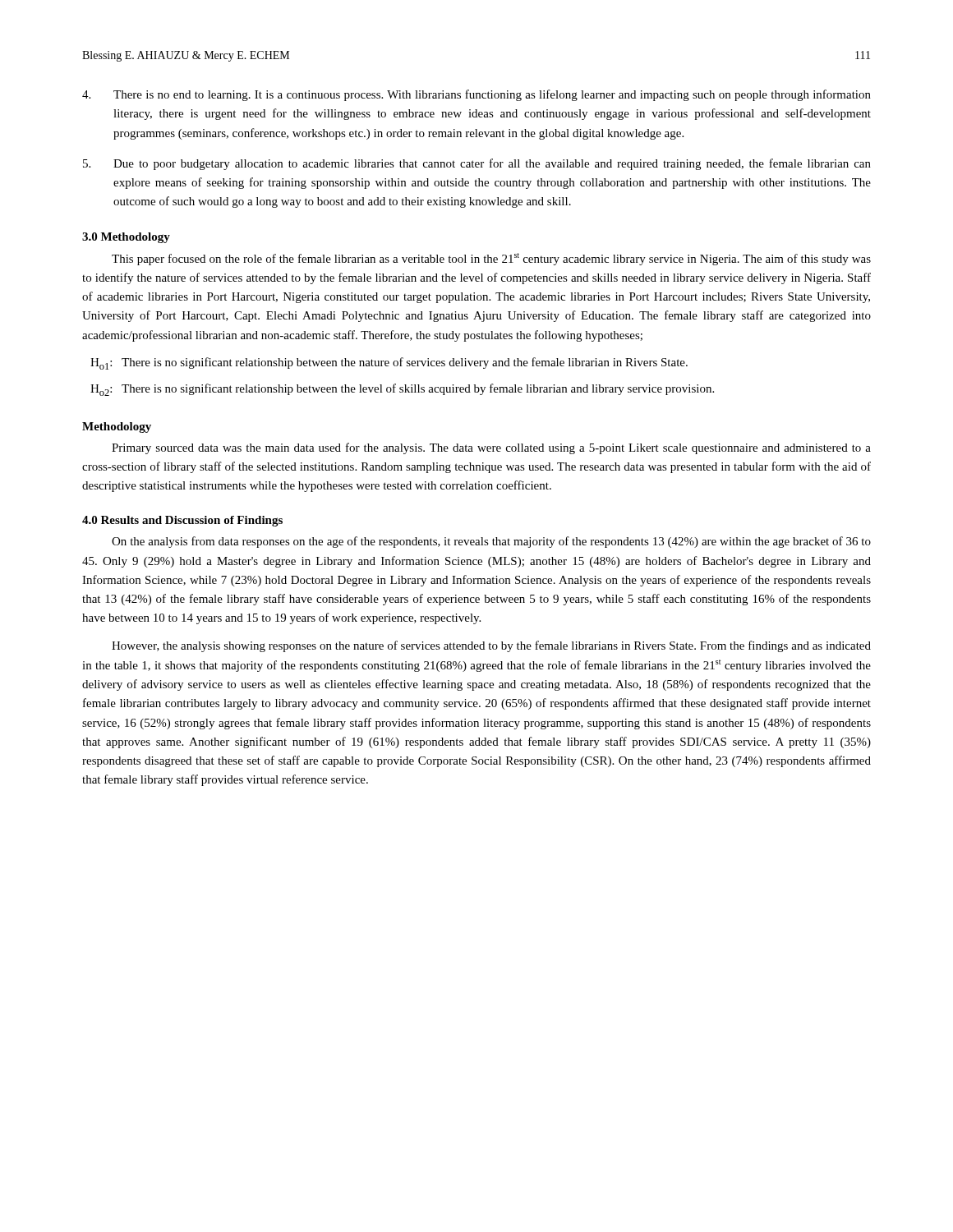
Task: Where does it say "3.0 Methodology"?
Action: pos(126,236)
